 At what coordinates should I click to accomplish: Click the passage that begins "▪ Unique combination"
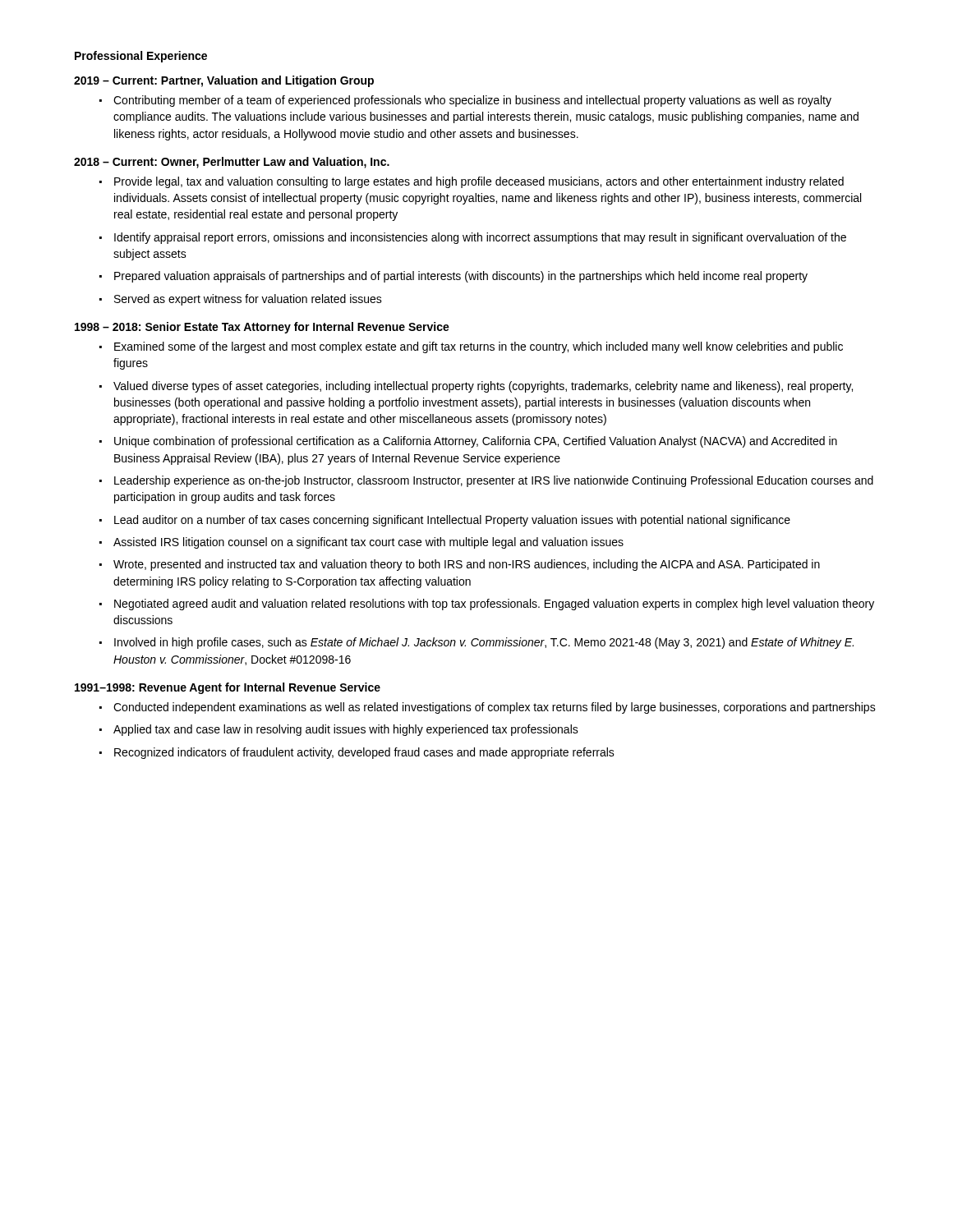(489, 450)
